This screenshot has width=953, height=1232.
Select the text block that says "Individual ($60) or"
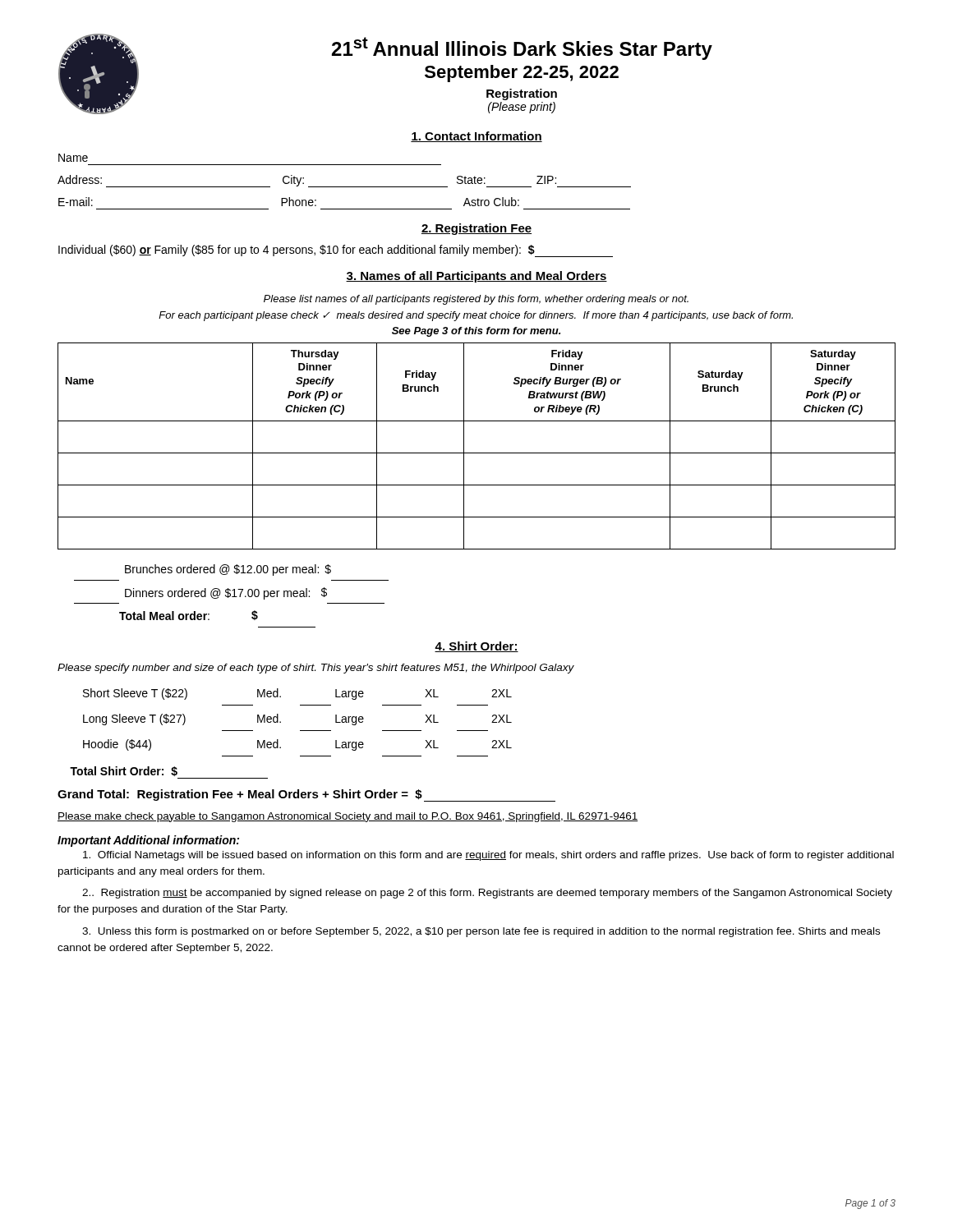coord(335,250)
